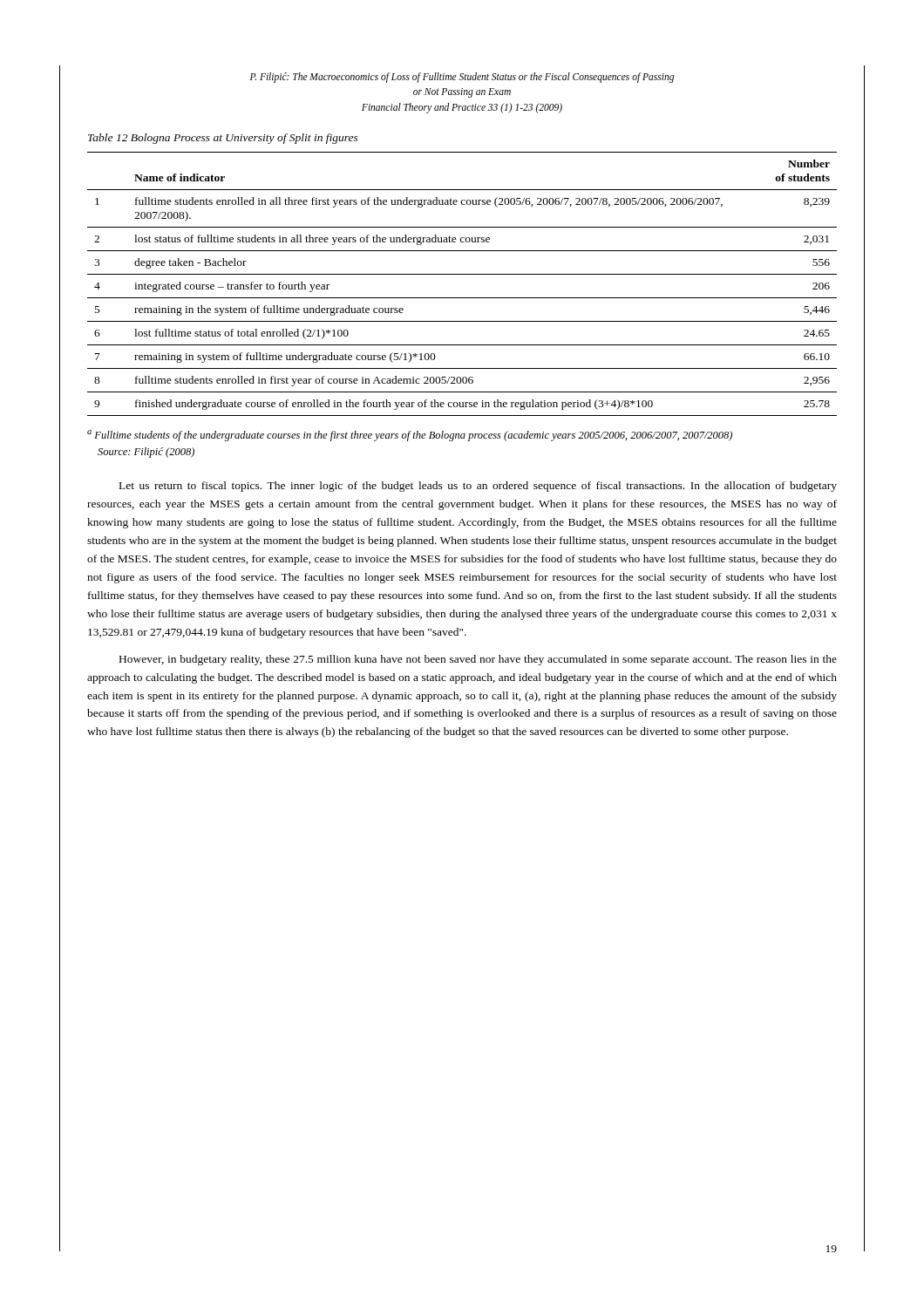Locate the table with the text "lost status of fulltime"

(462, 284)
